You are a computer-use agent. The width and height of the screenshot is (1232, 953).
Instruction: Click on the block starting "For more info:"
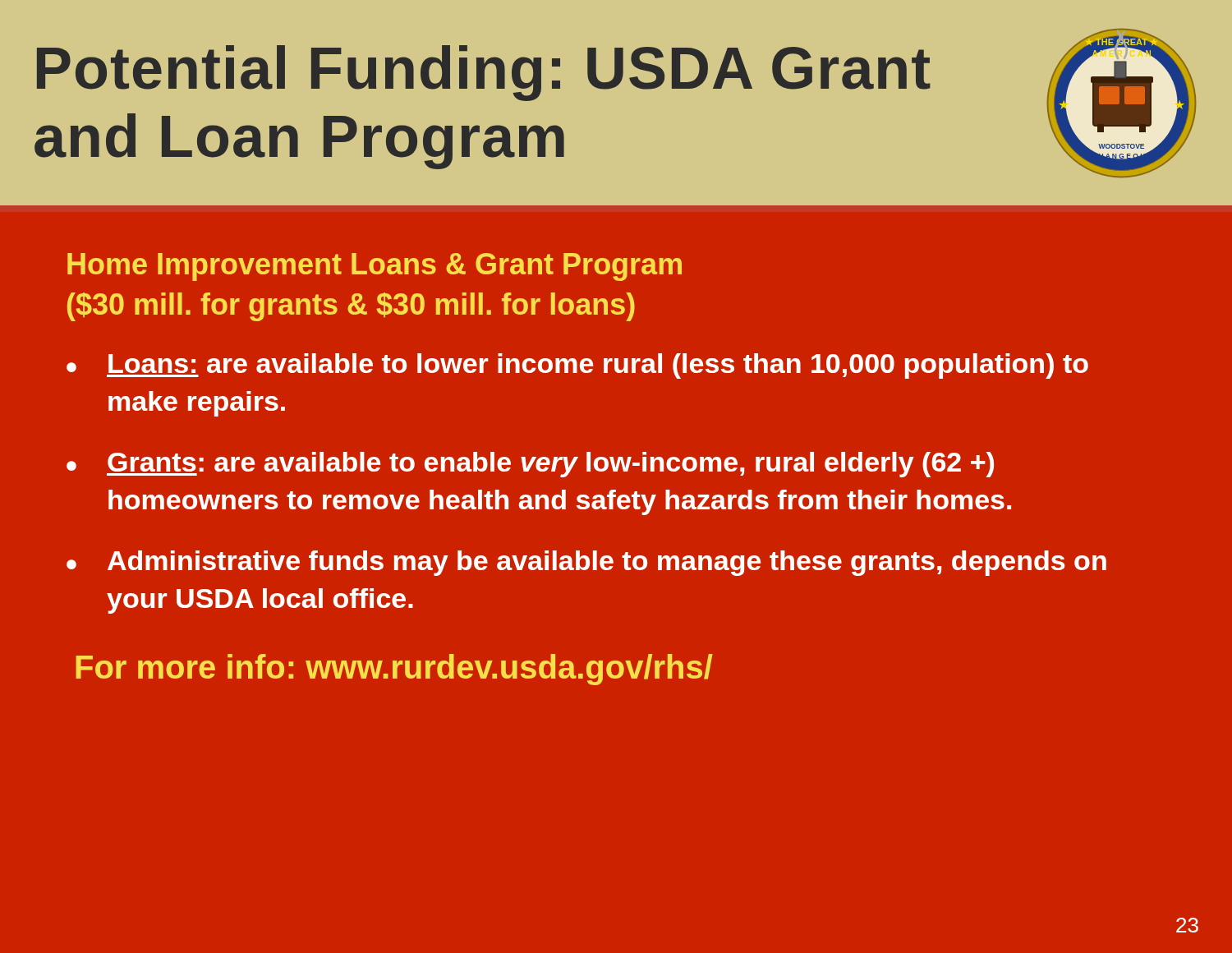coord(393,667)
